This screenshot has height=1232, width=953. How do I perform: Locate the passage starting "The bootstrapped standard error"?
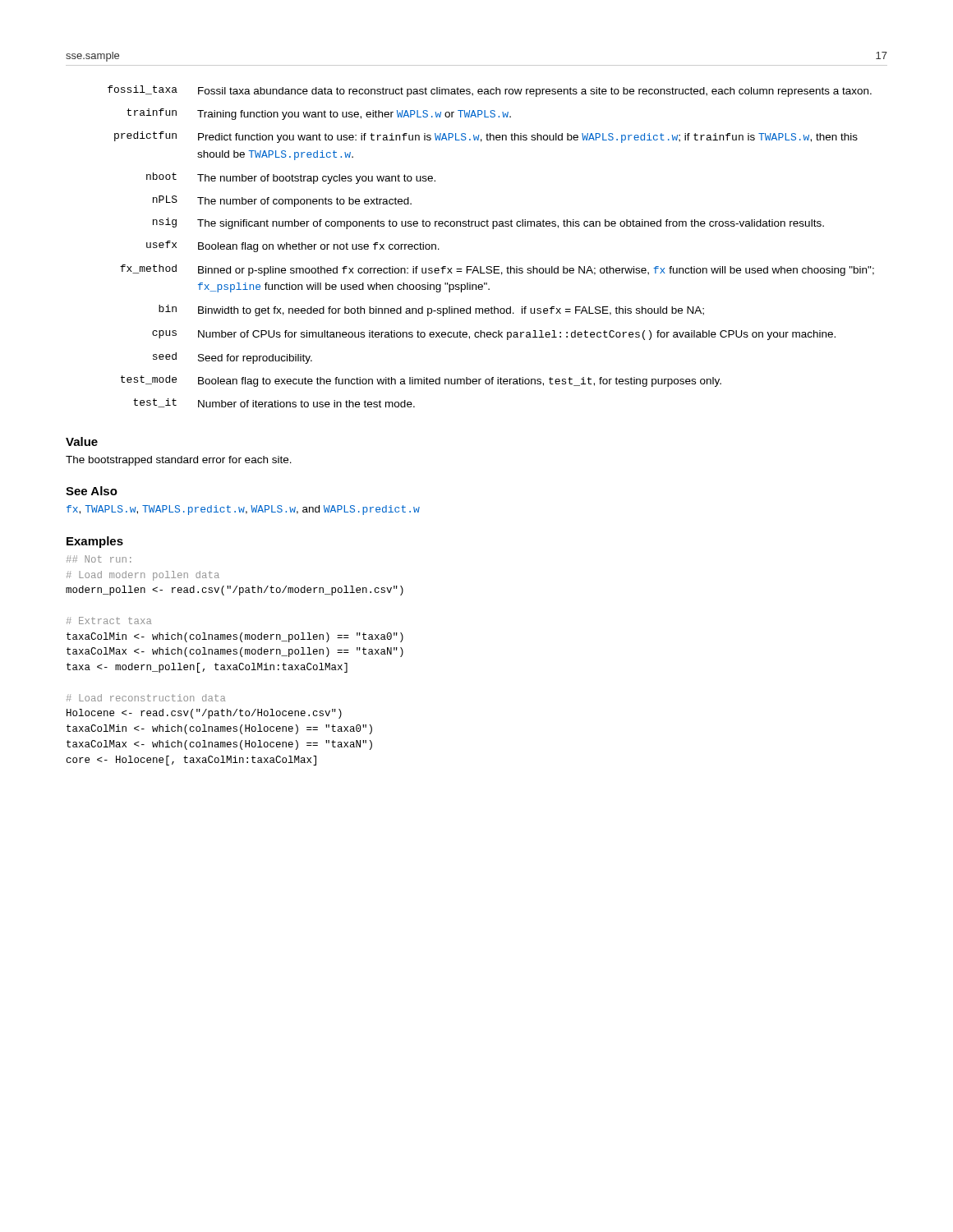(179, 460)
